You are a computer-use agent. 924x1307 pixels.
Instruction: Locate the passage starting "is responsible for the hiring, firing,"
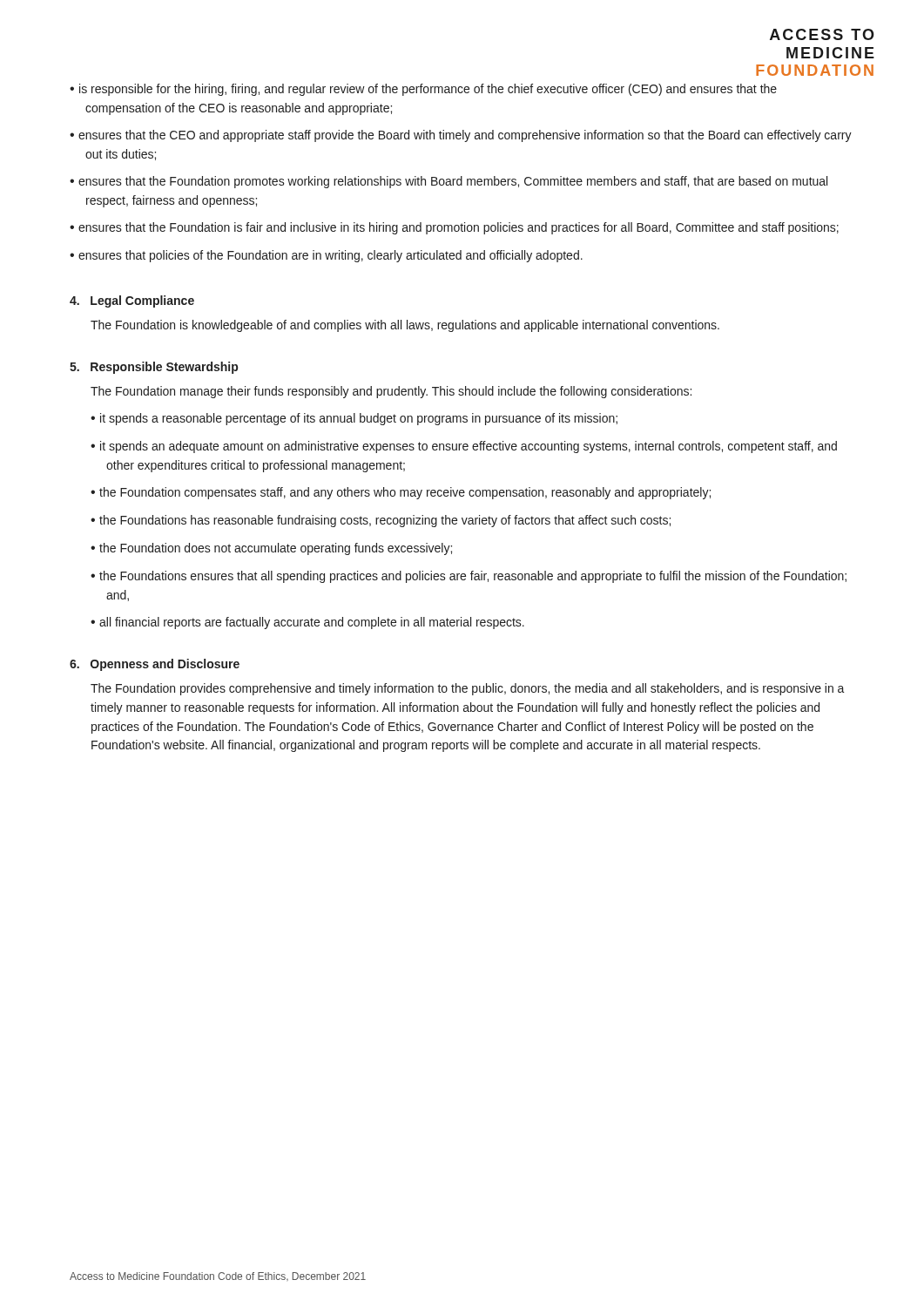[x=428, y=98]
